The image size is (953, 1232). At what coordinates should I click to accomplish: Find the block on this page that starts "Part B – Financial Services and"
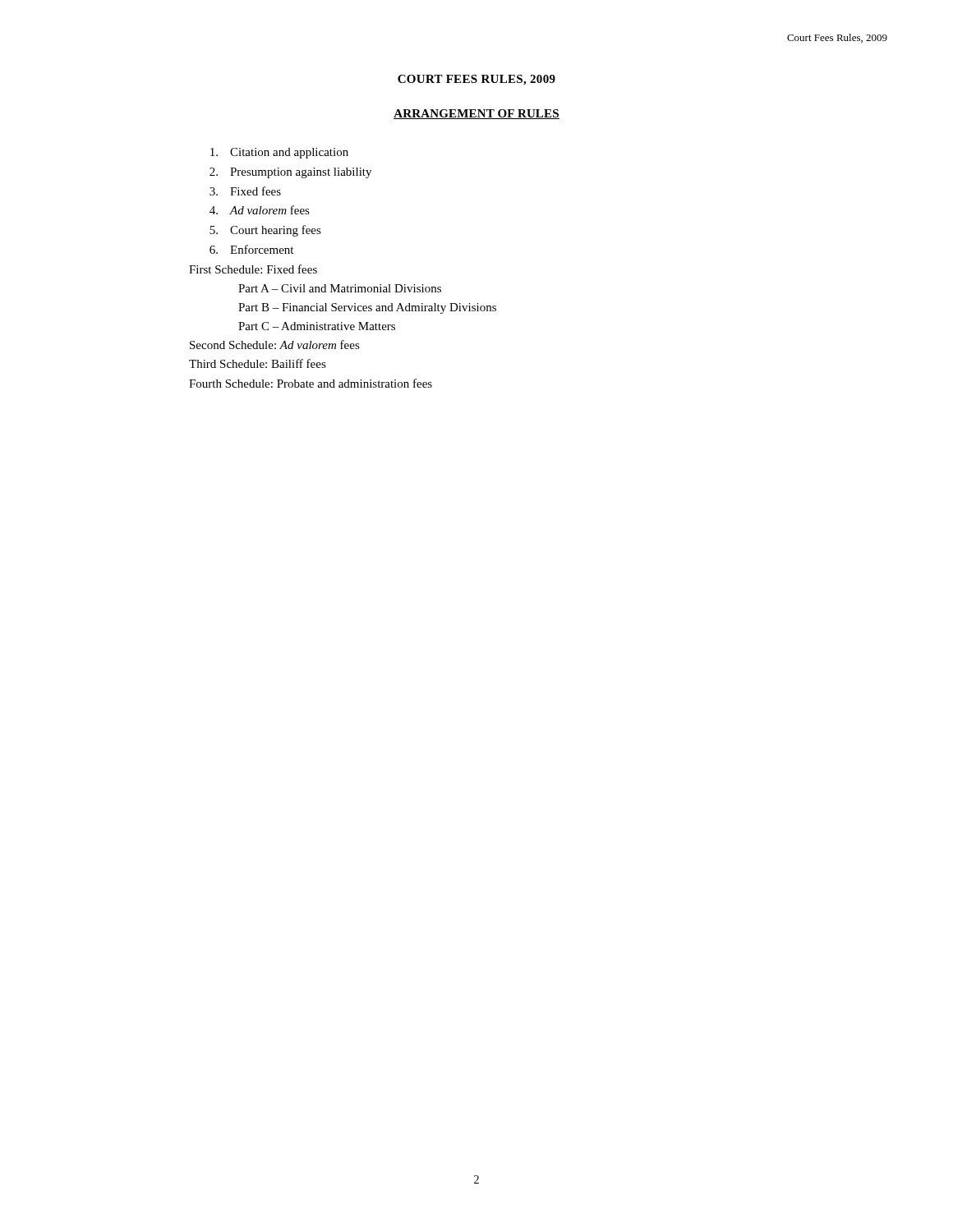[x=367, y=307]
